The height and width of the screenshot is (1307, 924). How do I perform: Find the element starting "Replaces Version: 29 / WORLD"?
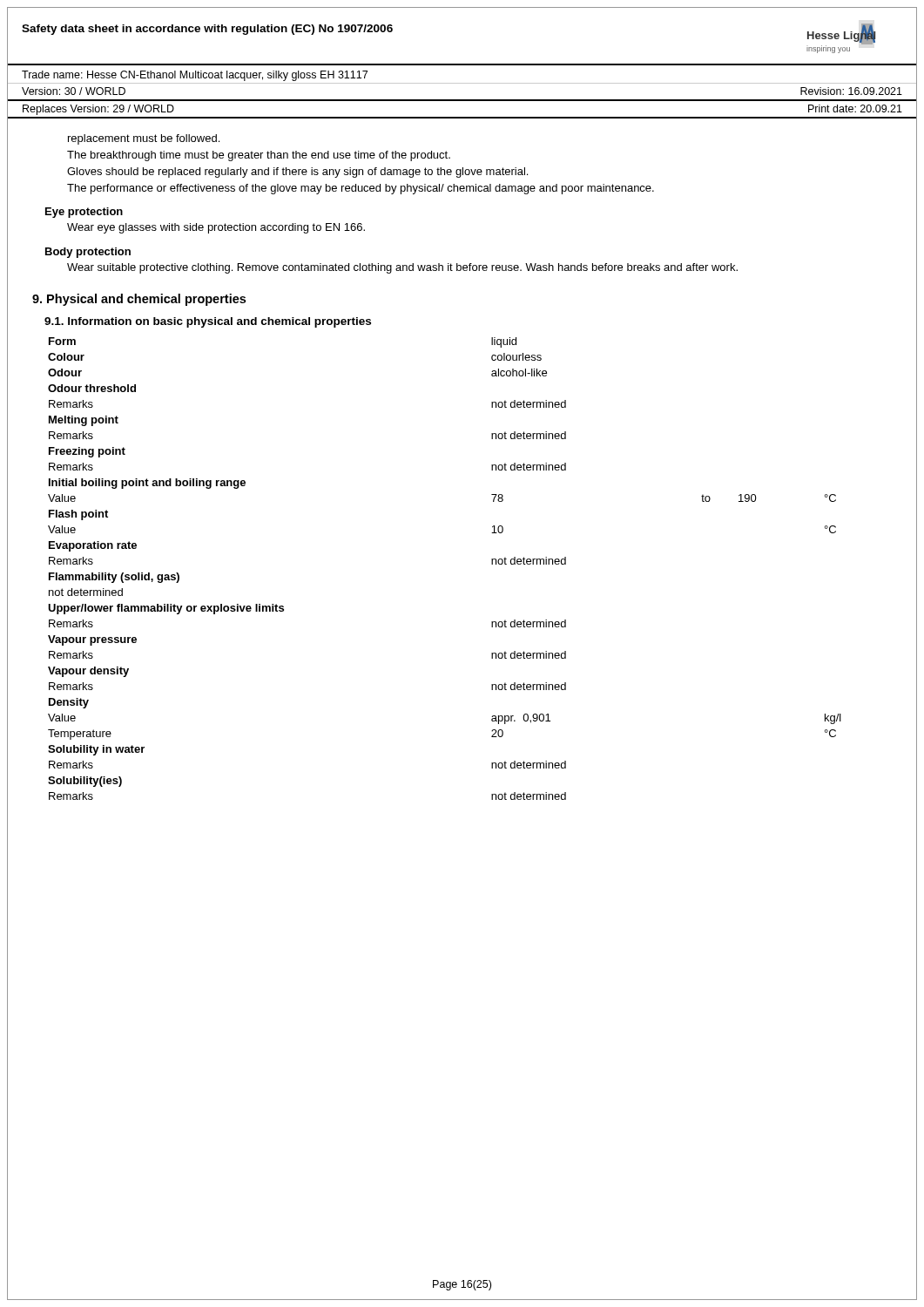click(x=98, y=109)
